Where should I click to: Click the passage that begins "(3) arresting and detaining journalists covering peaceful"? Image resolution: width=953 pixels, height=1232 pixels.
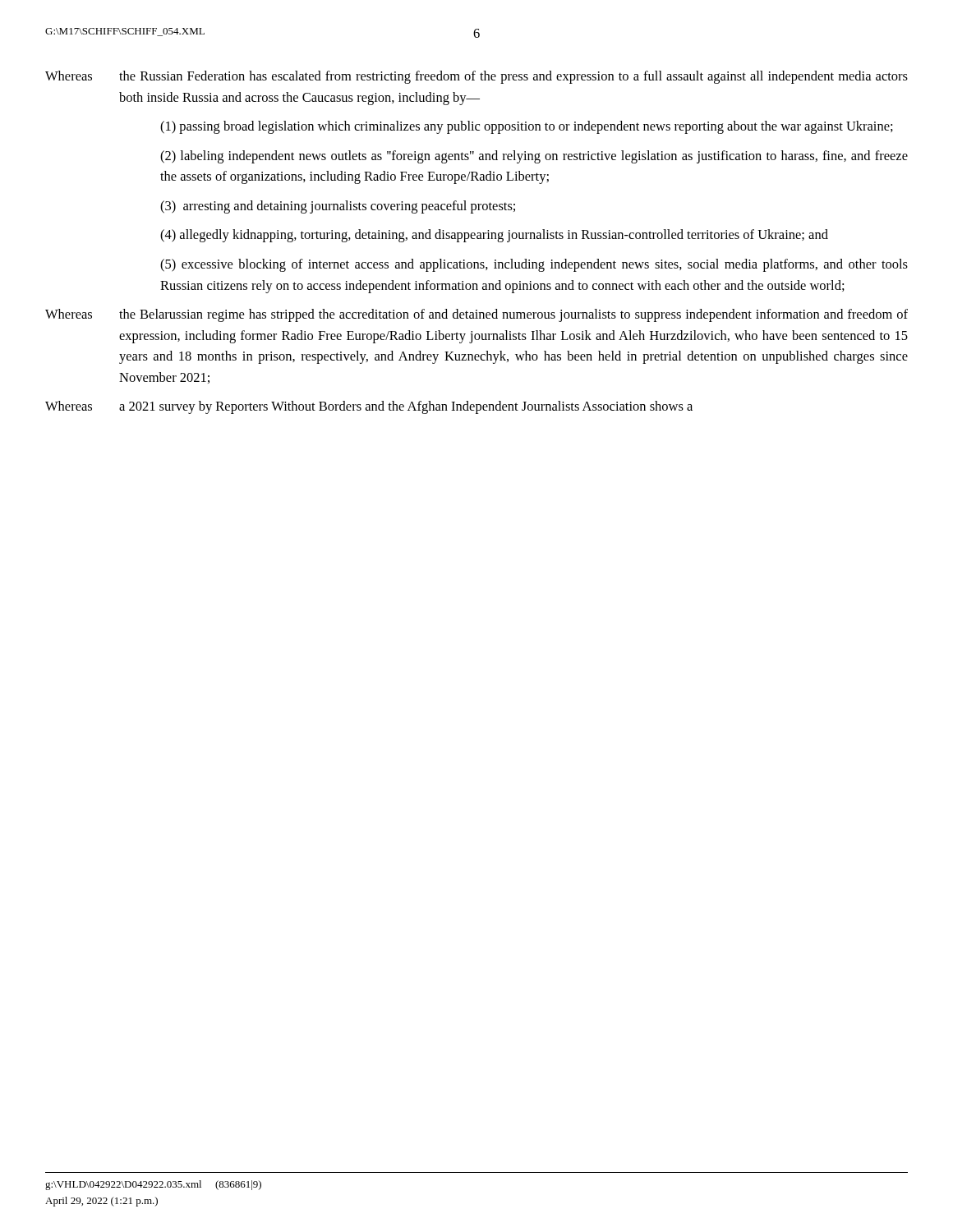click(338, 207)
